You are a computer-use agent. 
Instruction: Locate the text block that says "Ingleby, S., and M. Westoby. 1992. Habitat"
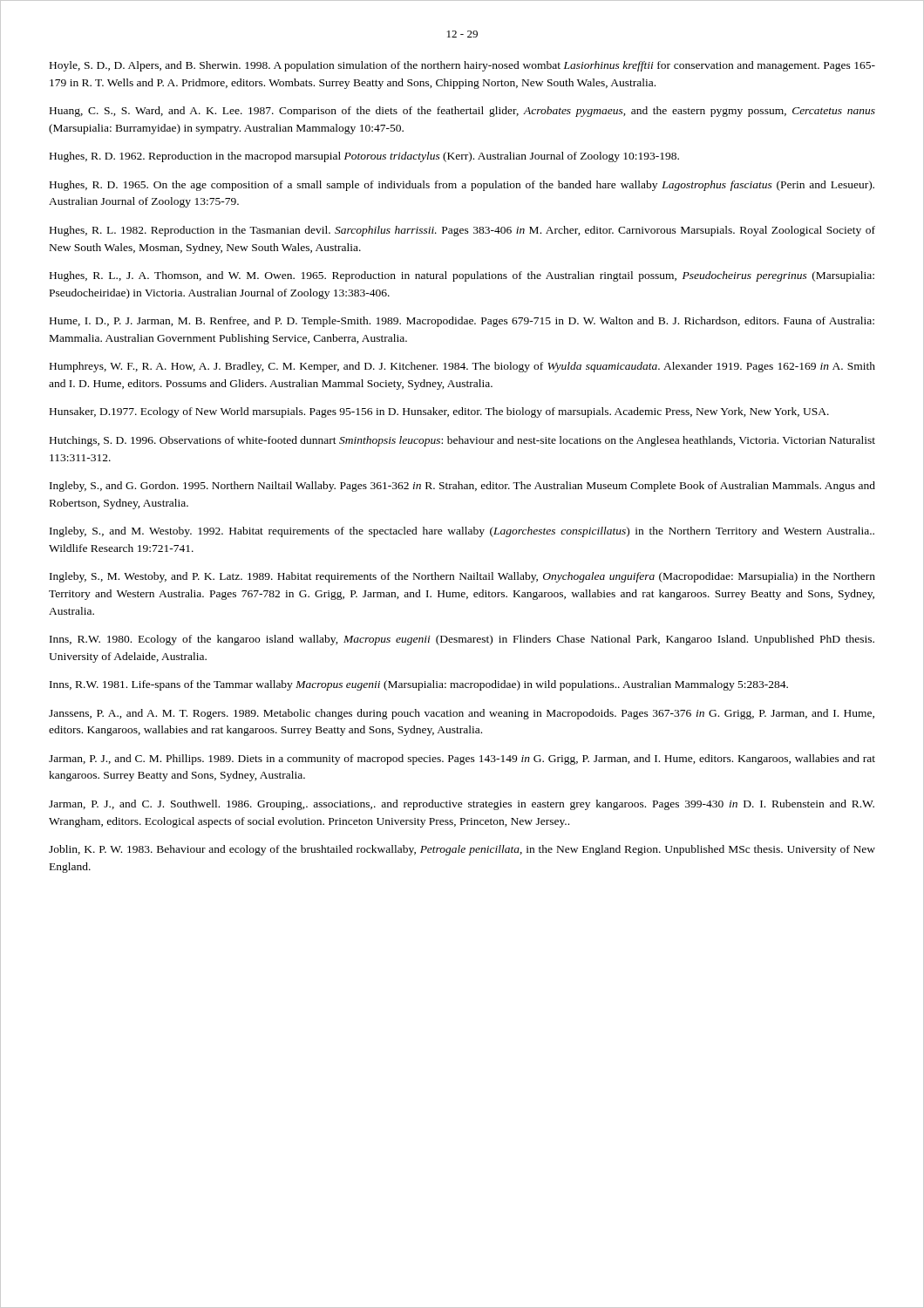point(462,539)
